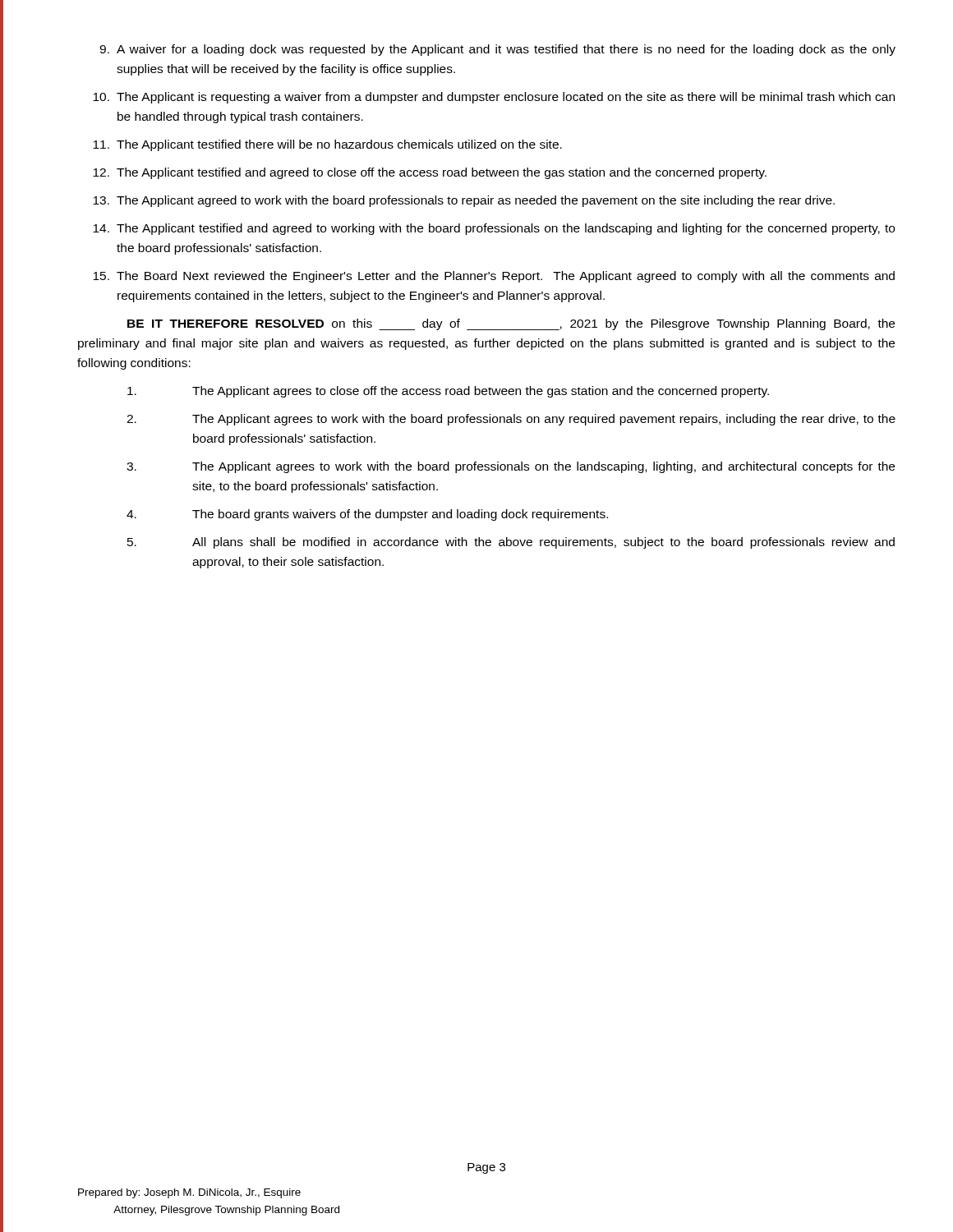The image size is (953, 1232).
Task: Find the list item that reads "13. The Applicant"
Action: [x=486, y=200]
